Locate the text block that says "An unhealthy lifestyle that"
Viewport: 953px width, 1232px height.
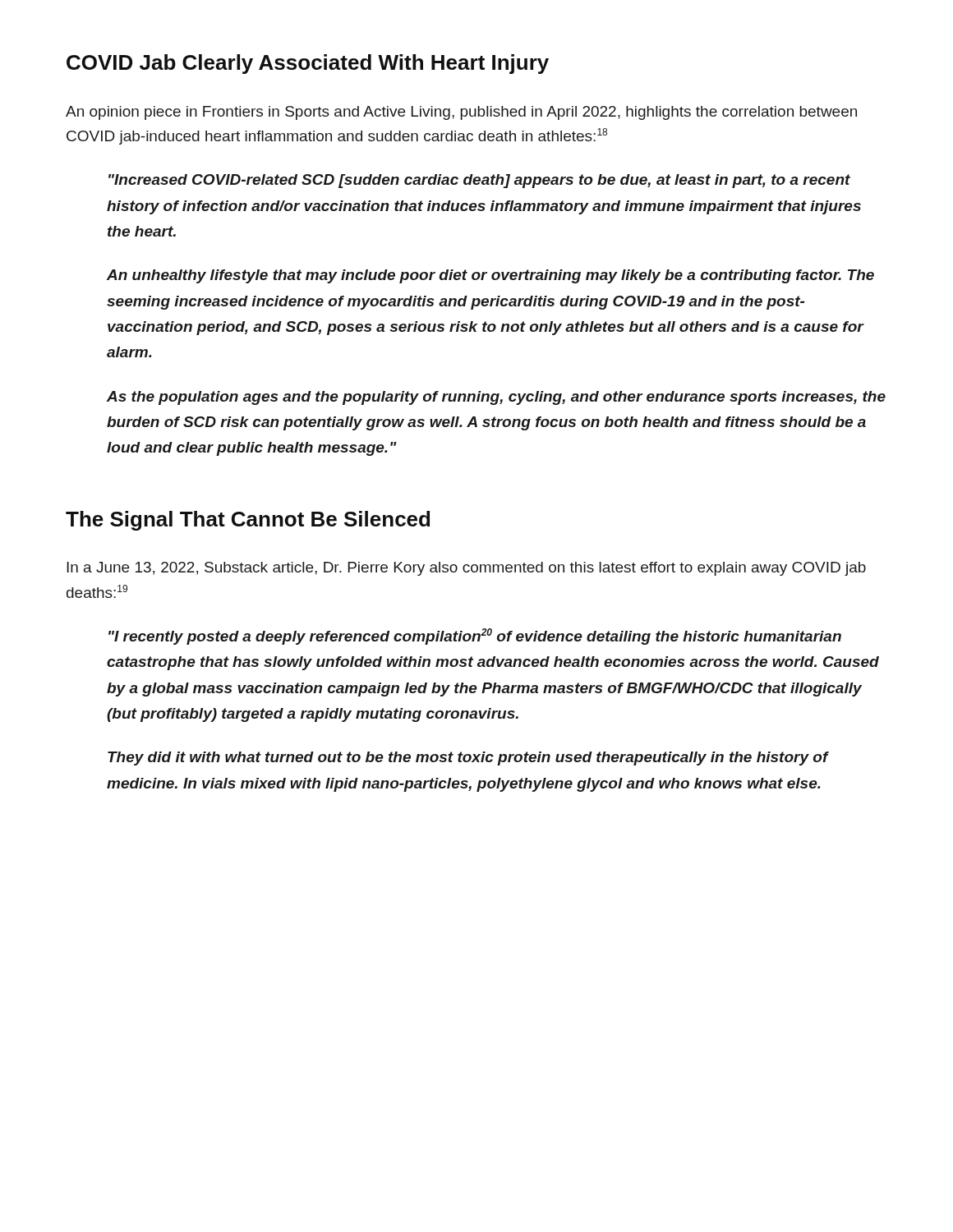(497, 314)
